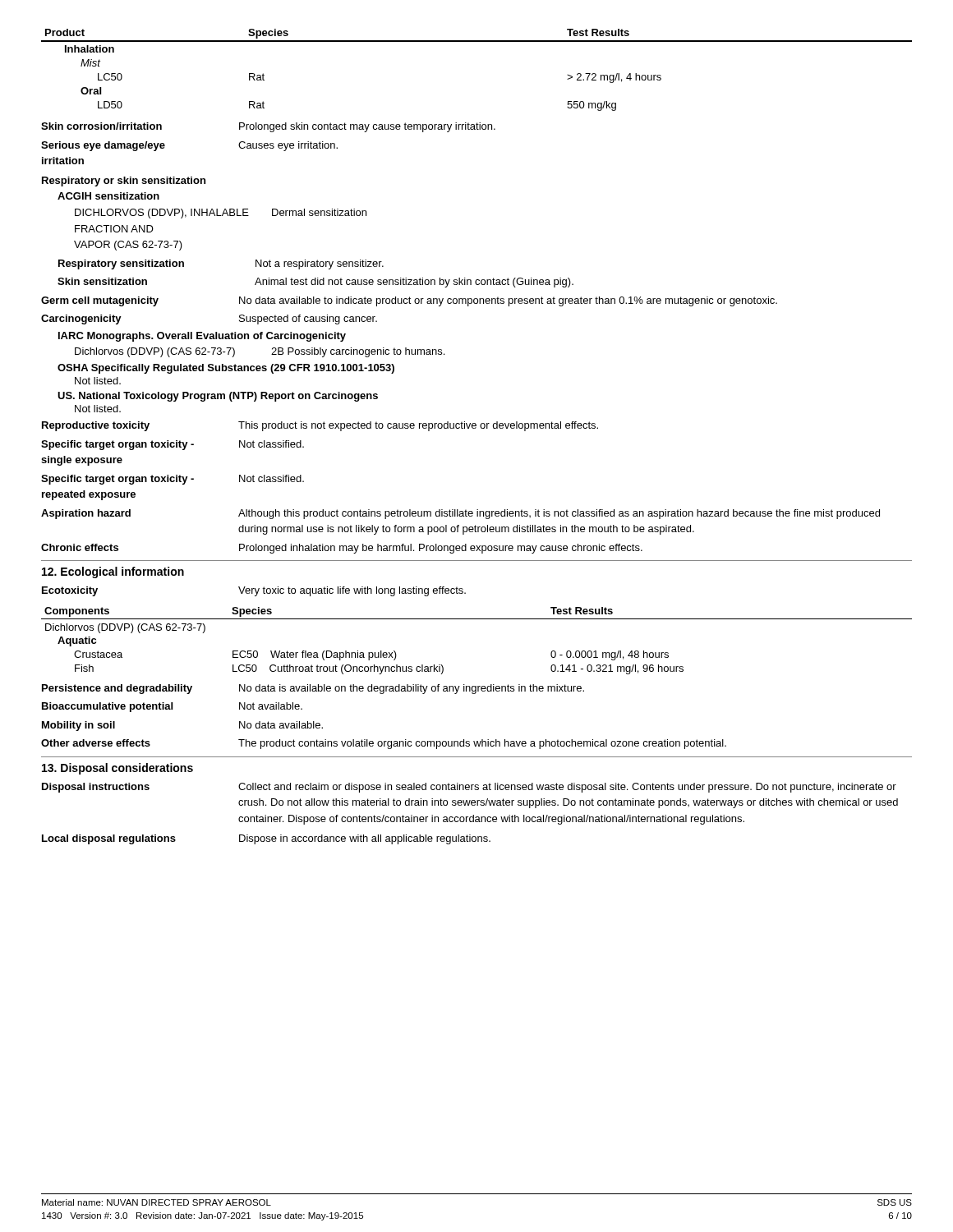The width and height of the screenshot is (953, 1232).
Task: Locate the text "Carcinogenicity Suspected of causing cancer."
Action: (78, 321)
